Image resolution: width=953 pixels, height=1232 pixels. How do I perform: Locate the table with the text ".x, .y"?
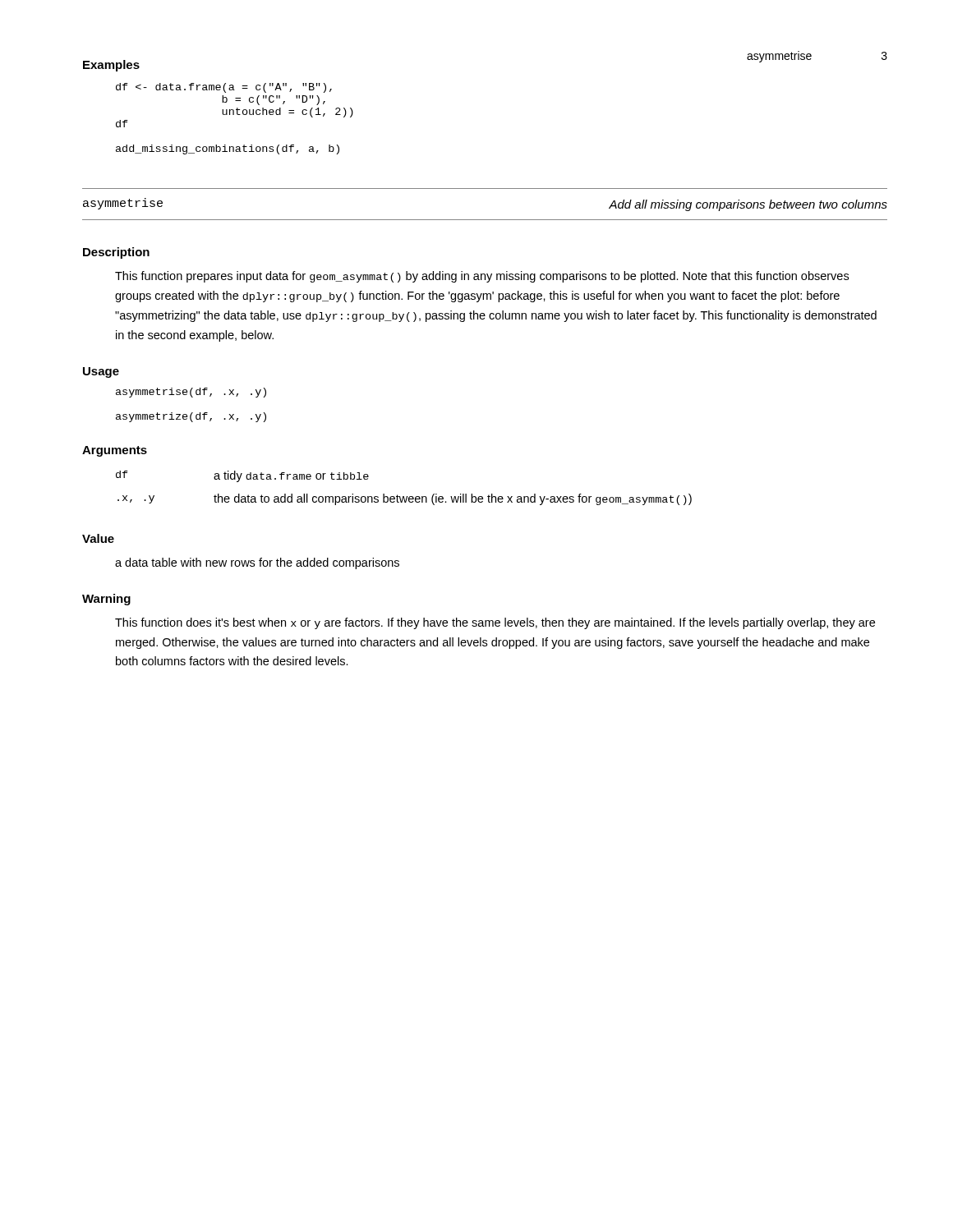point(485,488)
